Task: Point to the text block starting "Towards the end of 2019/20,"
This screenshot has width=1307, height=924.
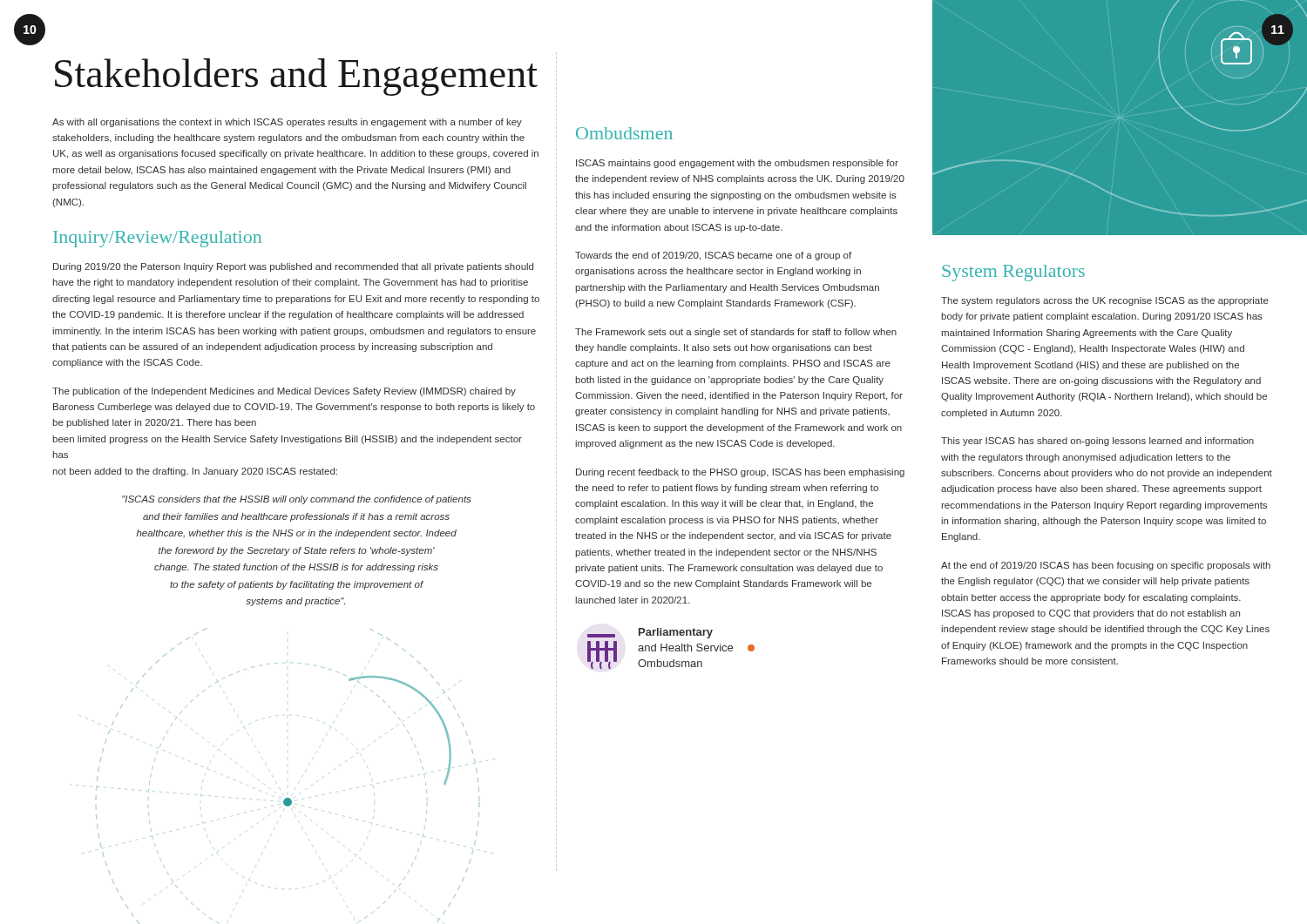Action: click(727, 279)
